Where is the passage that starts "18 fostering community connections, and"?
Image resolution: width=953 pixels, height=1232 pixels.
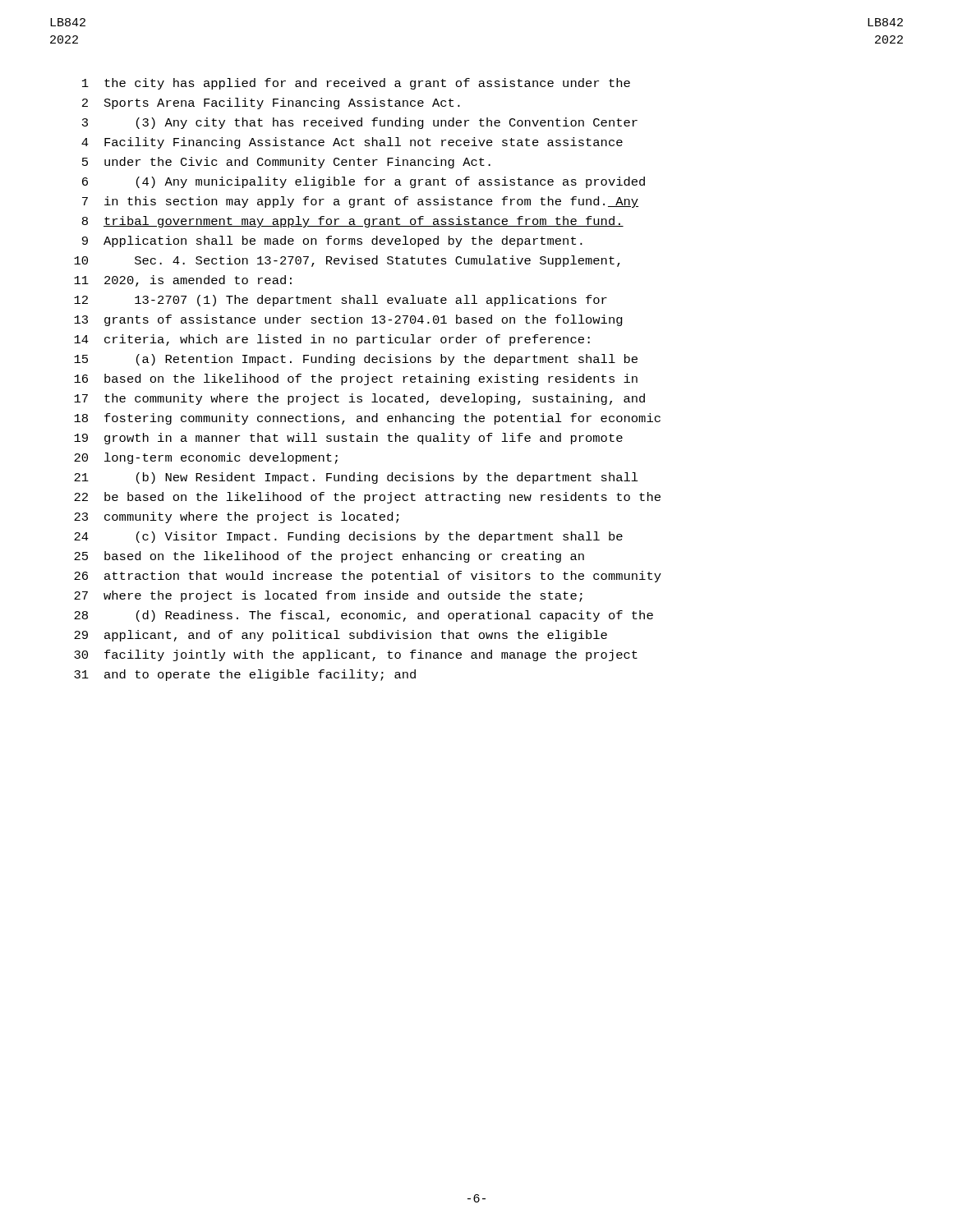click(476, 419)
